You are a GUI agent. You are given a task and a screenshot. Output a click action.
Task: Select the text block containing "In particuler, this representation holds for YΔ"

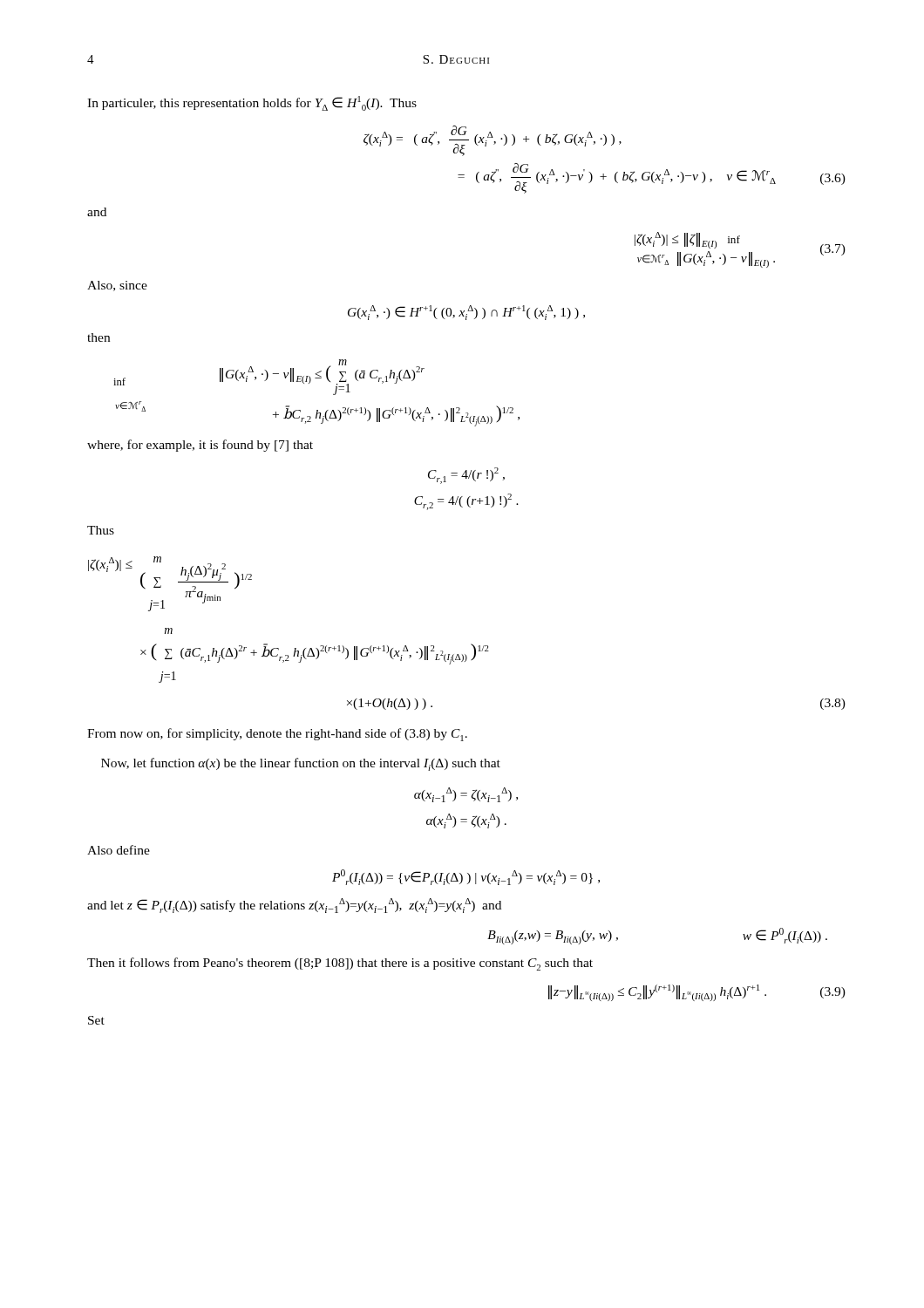pyautogui.click(x=252, y=103)
